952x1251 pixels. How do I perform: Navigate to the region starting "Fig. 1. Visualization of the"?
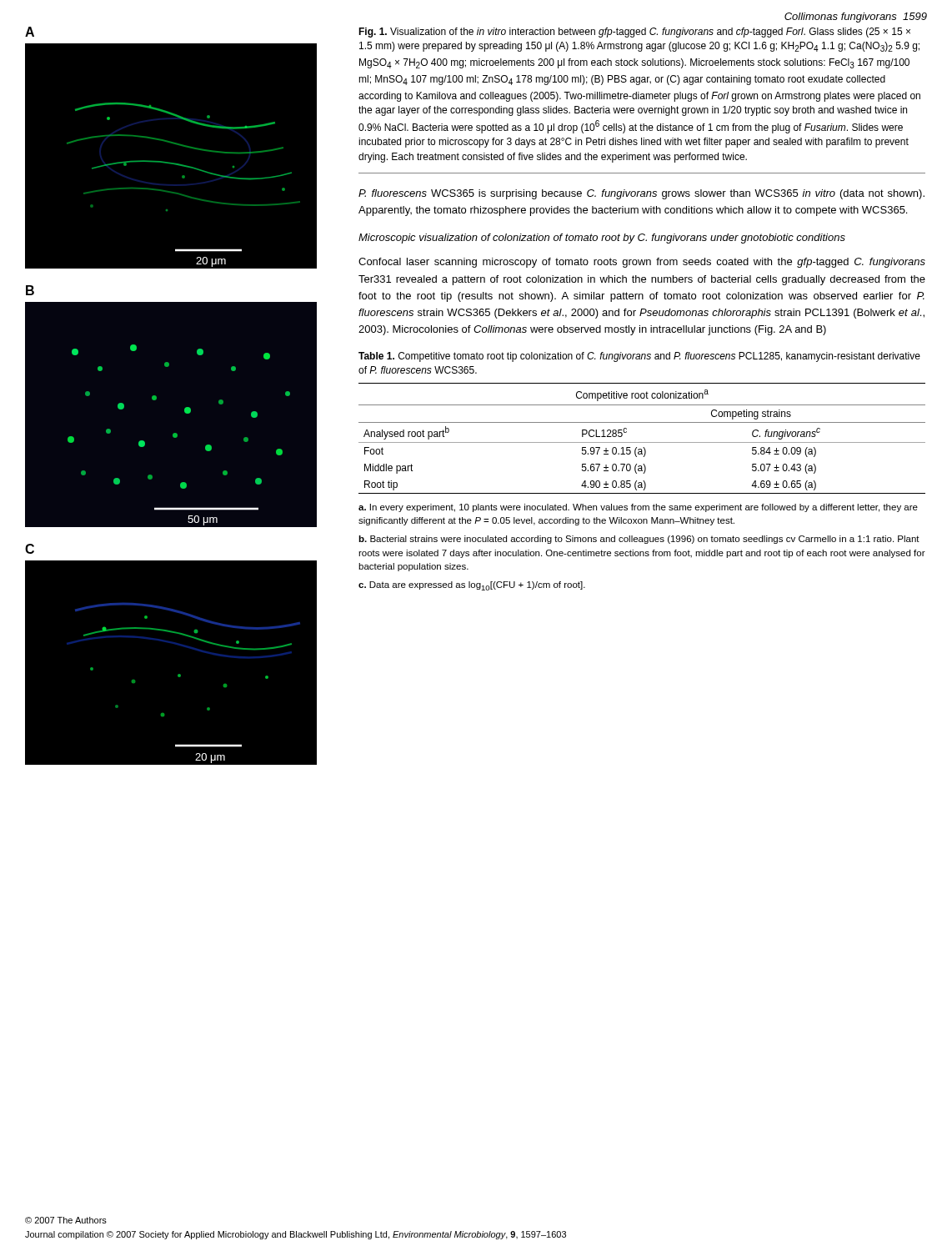click(640, 94)
